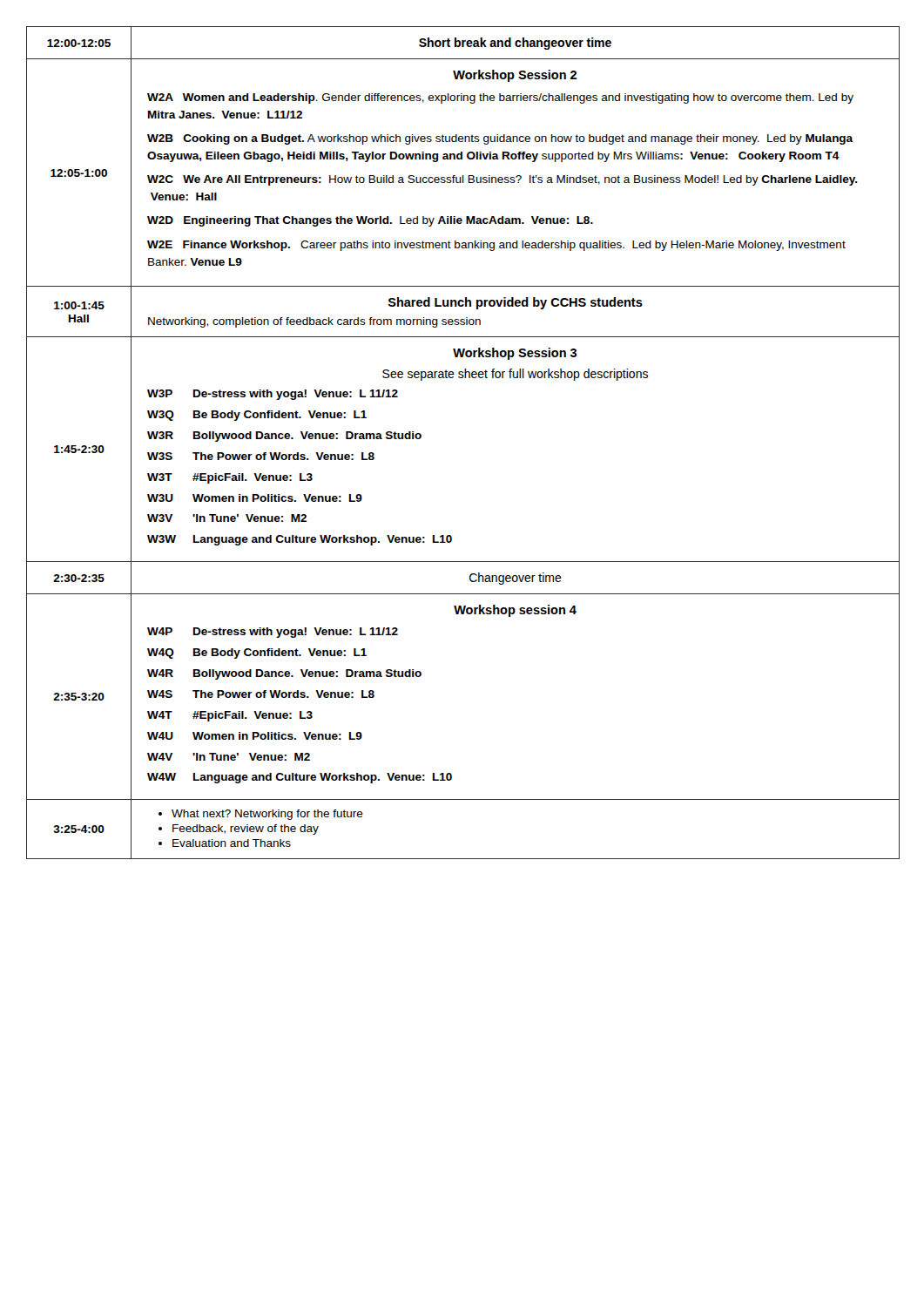
Task: Click on the text block that reads "Short break and"
Action: (x=515, y=43)
